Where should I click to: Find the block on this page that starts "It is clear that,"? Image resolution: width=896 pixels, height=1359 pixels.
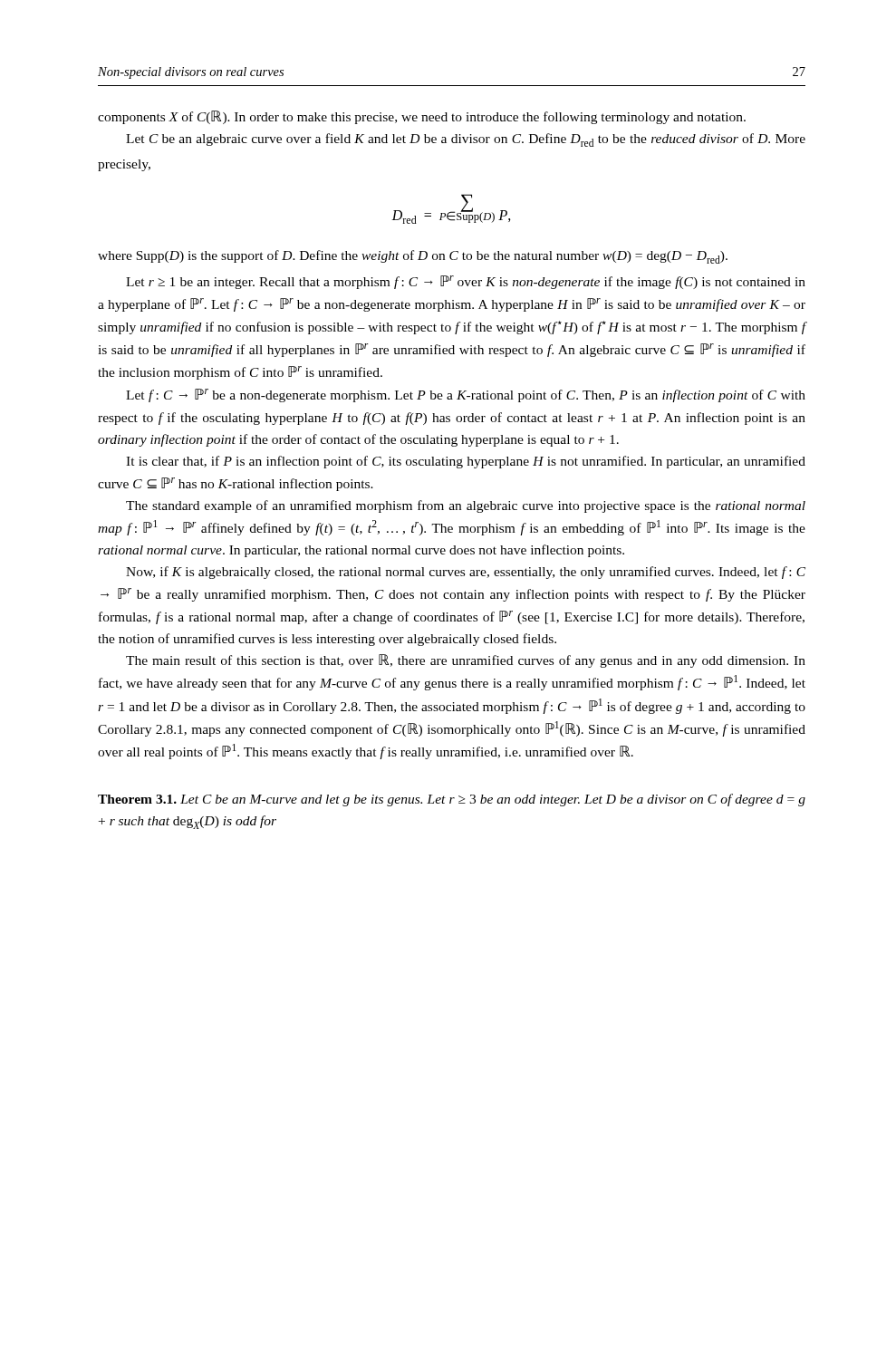[x=452, y=472]
